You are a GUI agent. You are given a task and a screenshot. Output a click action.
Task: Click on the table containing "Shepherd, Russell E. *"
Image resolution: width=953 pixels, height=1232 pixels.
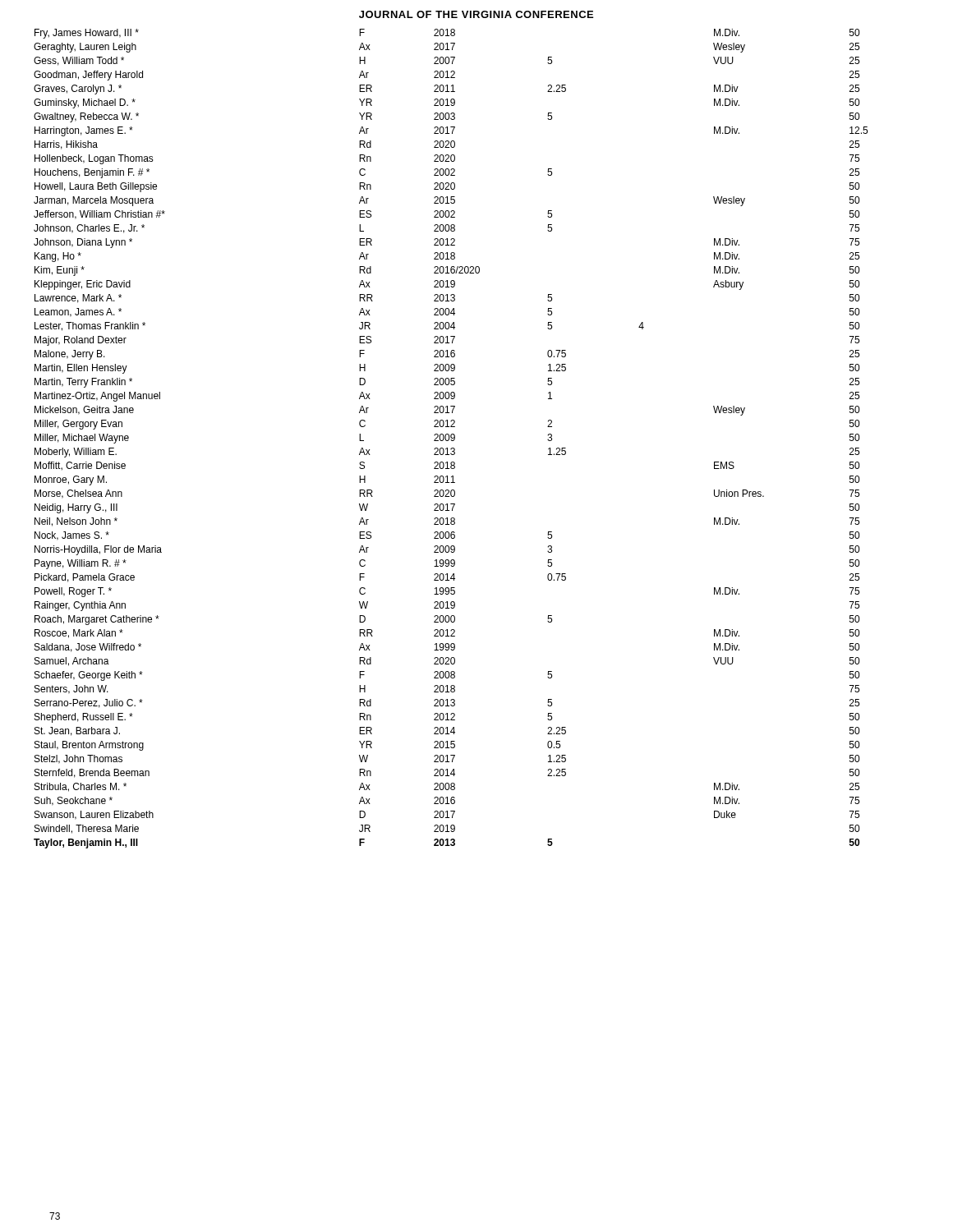[x=476, y=437]
